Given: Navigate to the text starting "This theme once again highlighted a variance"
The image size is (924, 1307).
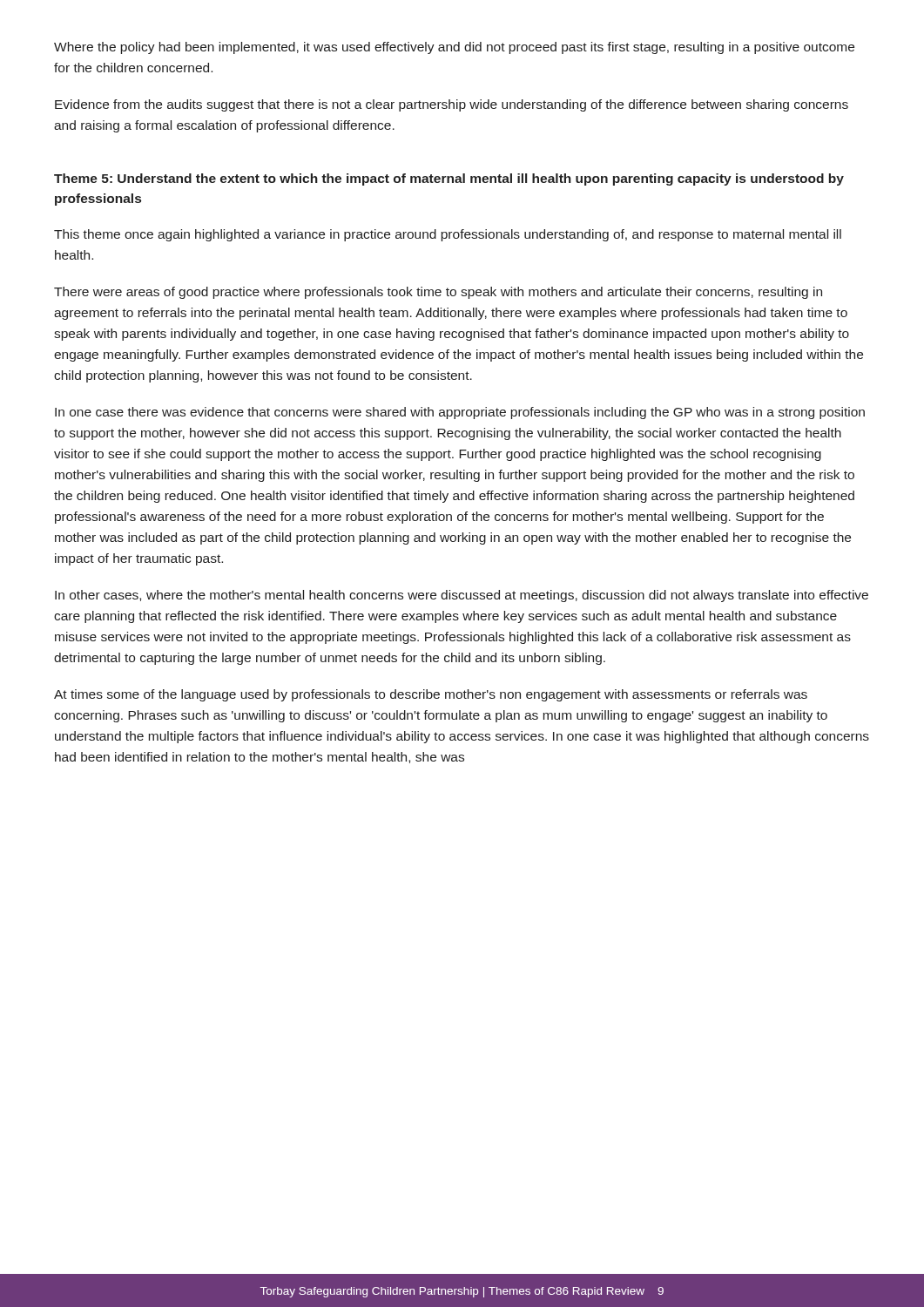Looking at the screenshot, I should (462, 245).
